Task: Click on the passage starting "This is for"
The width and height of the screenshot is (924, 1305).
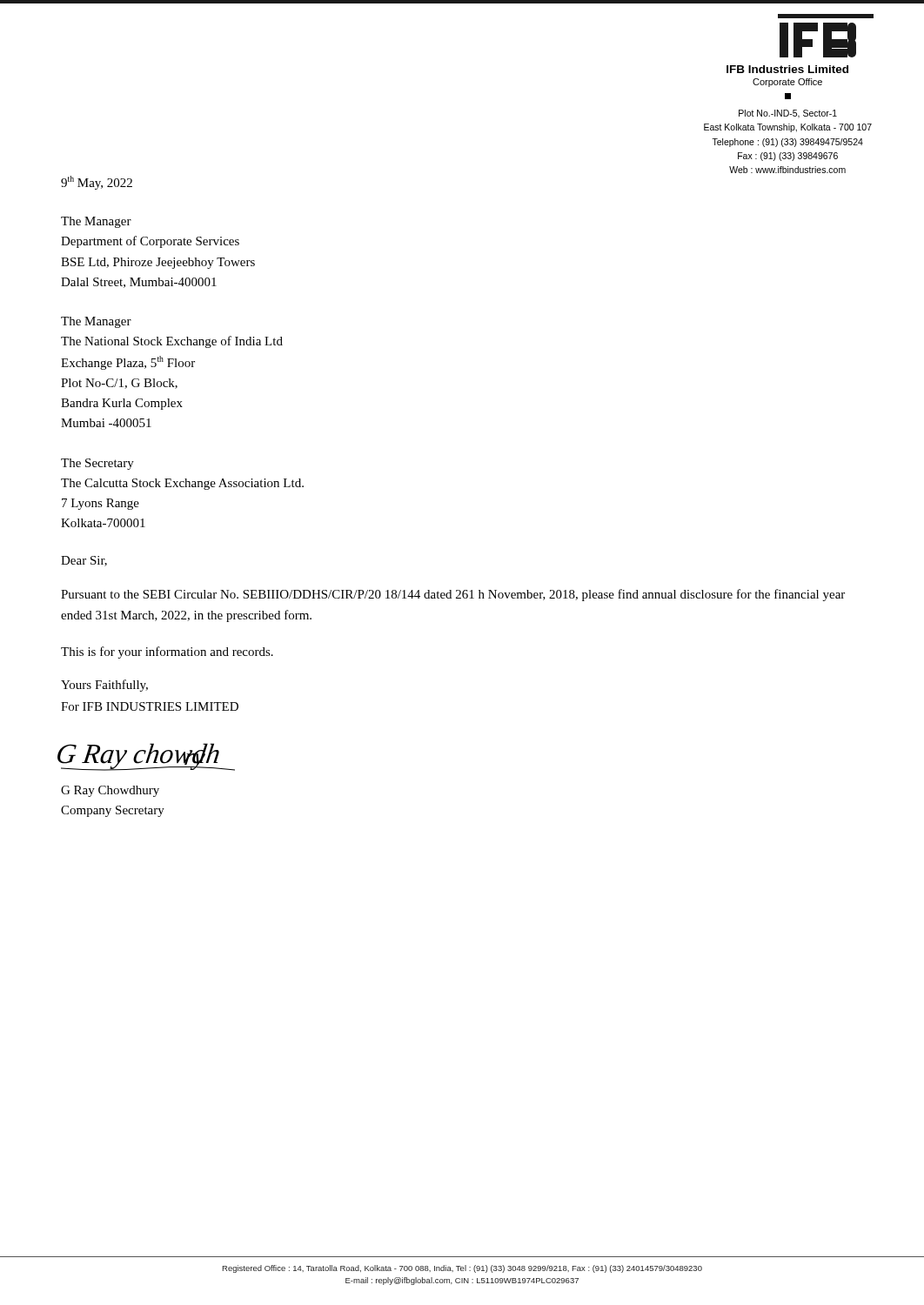Action: (167, 651)
